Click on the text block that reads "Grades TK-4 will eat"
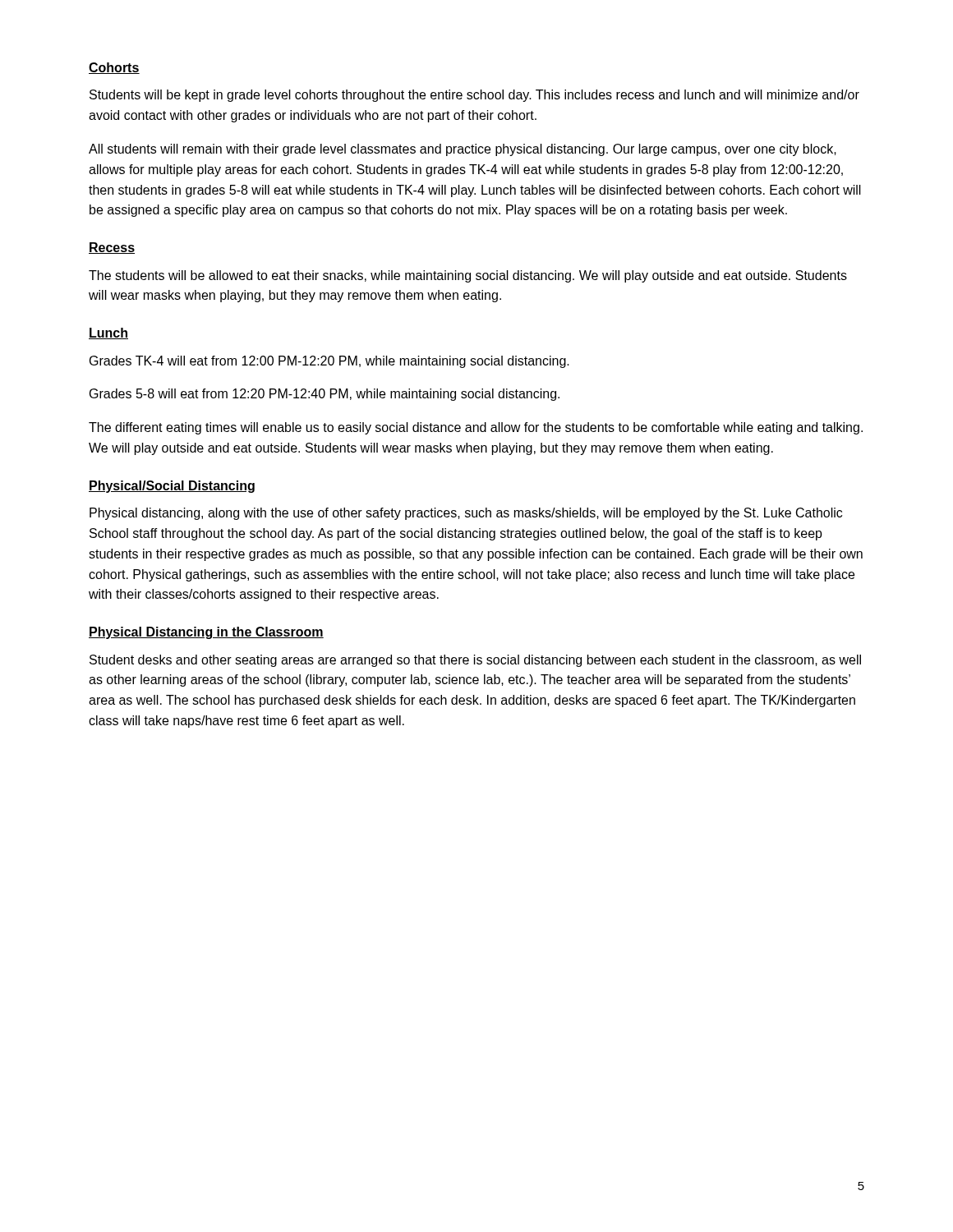The height and width of the screenshot is (1232, 953). click(329, 361)
